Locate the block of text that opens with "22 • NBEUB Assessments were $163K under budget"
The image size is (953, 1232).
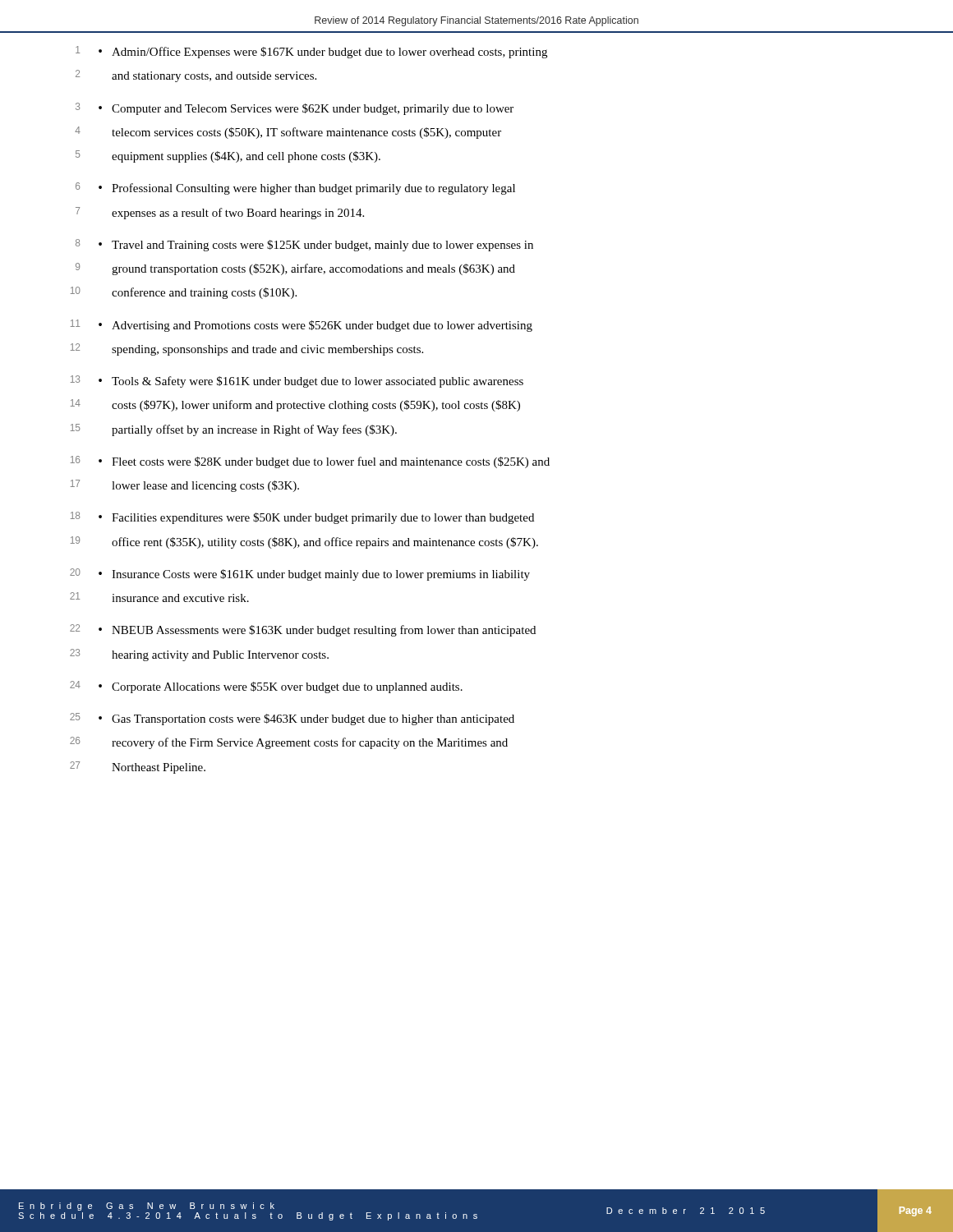tap(476, 633)
